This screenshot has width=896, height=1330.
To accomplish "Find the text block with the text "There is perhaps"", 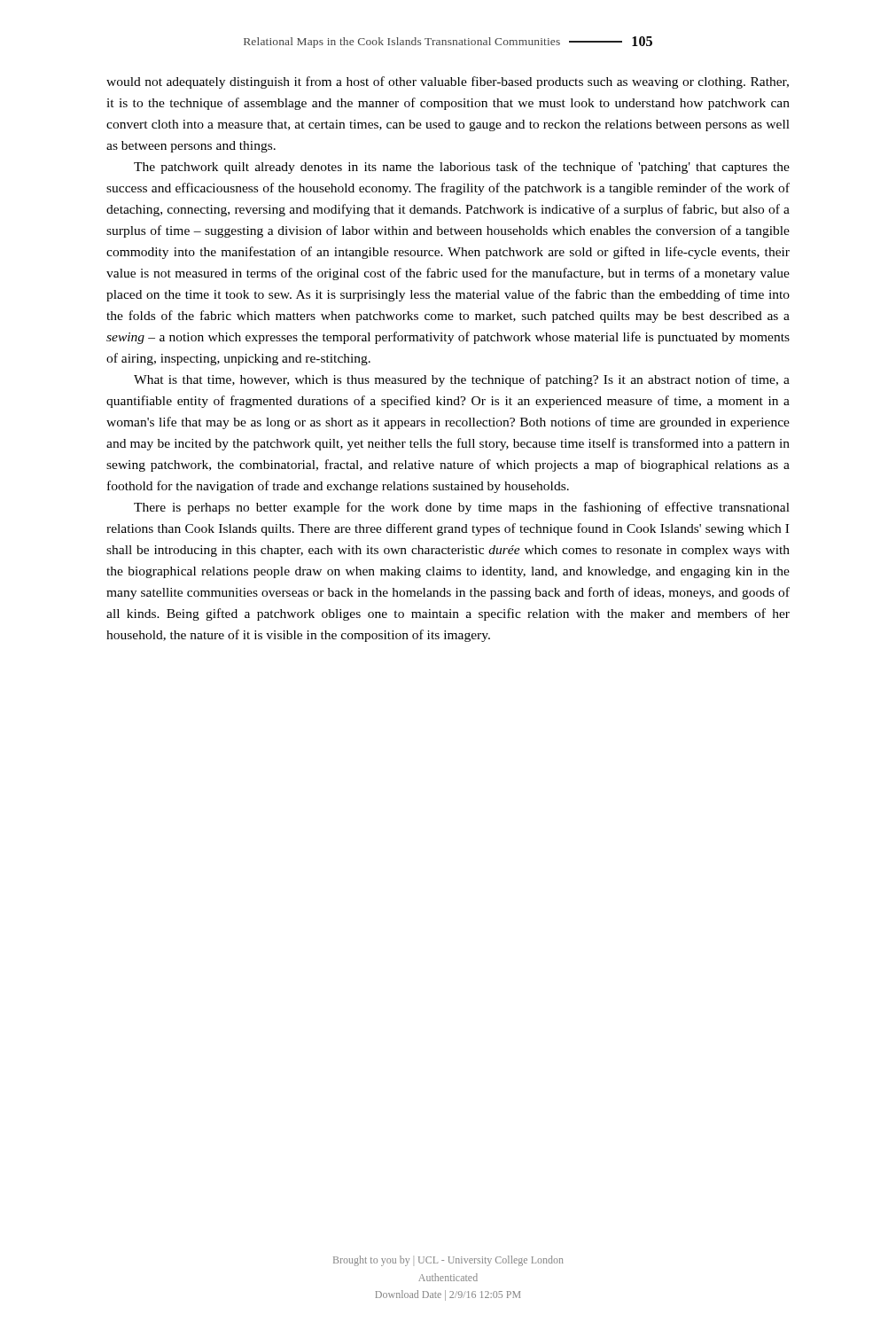I will pyautogui.click(x=448, y=571).
